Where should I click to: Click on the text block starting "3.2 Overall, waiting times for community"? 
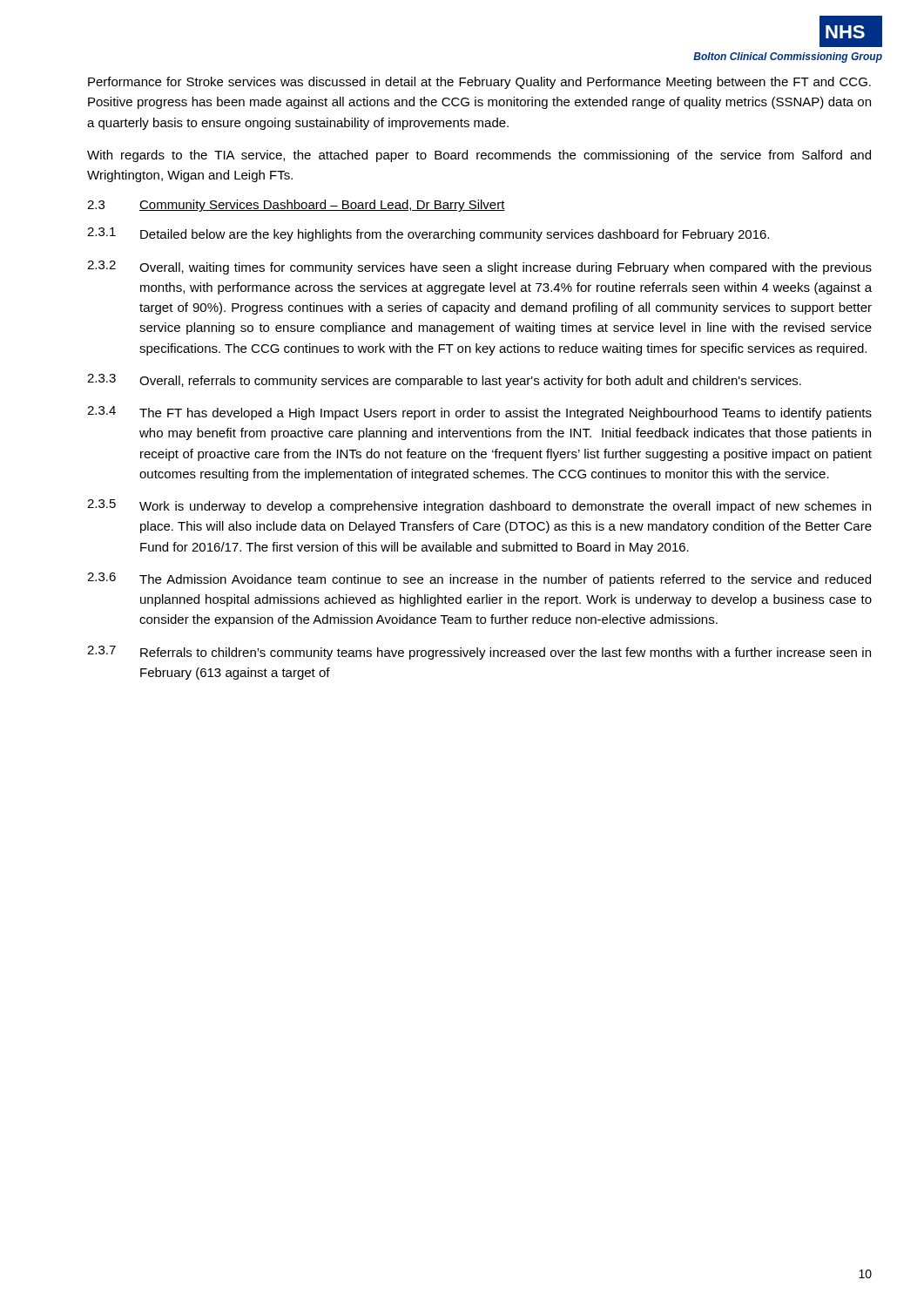479,307
